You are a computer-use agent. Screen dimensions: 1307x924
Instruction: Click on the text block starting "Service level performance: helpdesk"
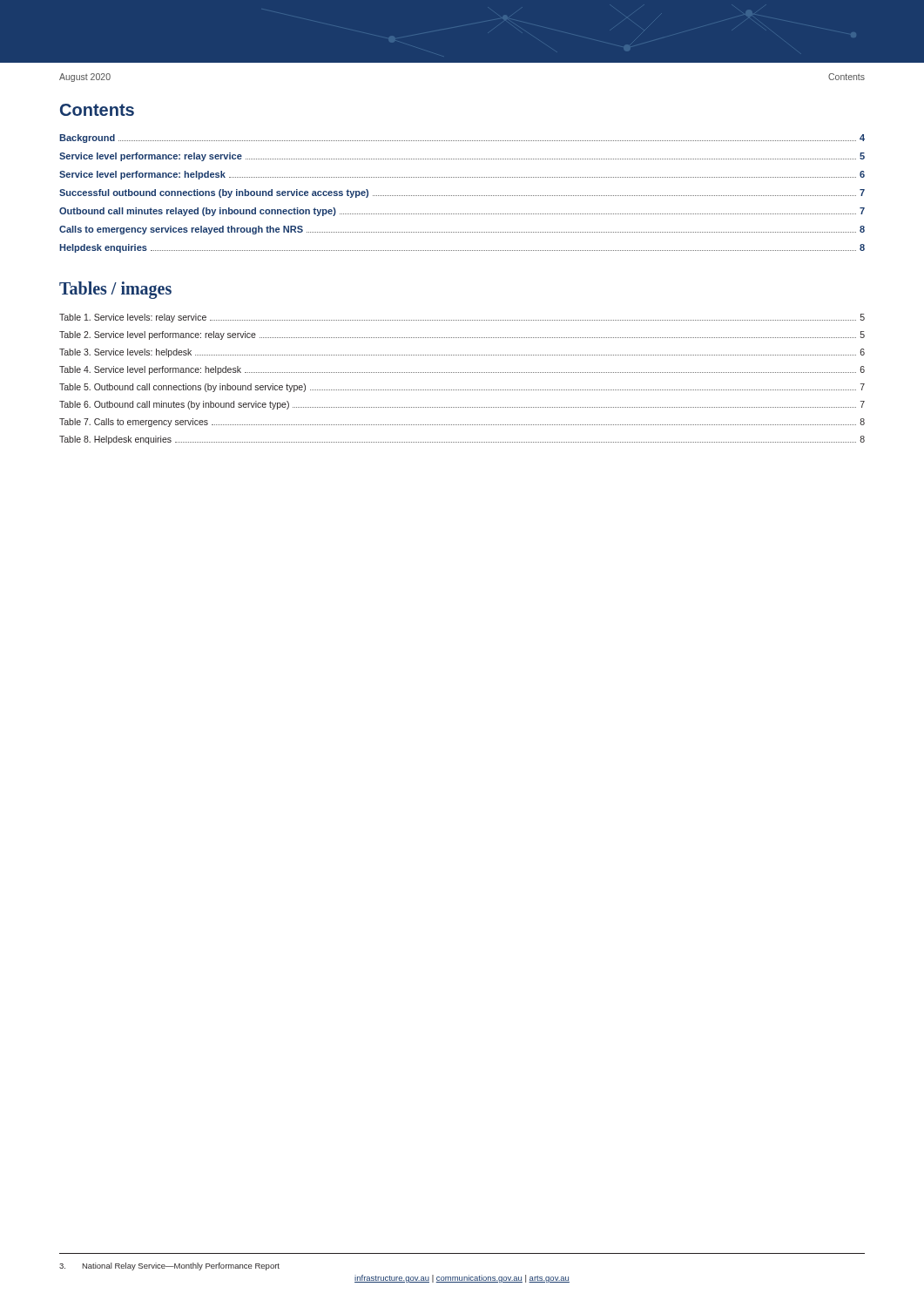462,174
